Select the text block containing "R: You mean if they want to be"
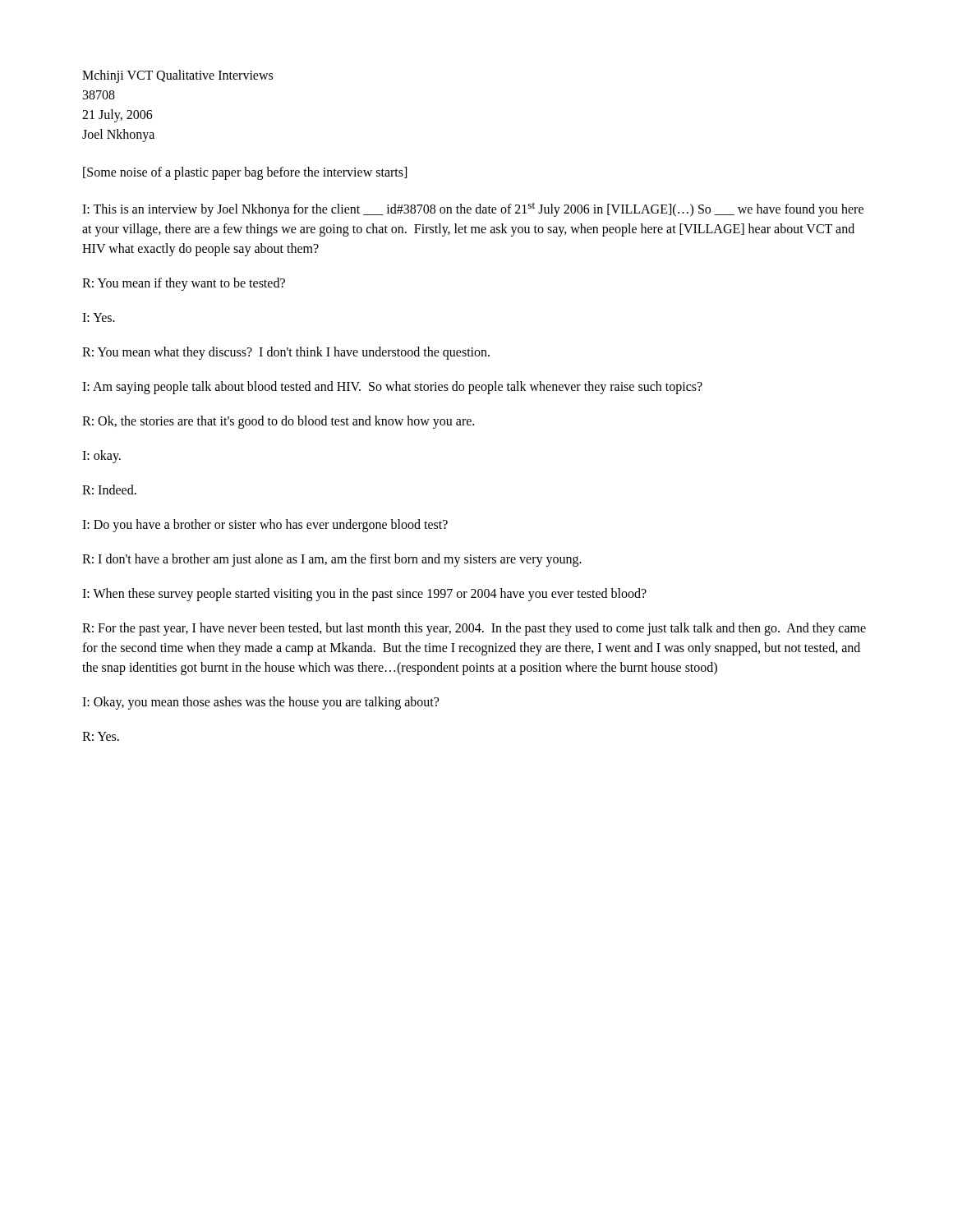The width and height of the screenshot is (953, 1232). 184,283
